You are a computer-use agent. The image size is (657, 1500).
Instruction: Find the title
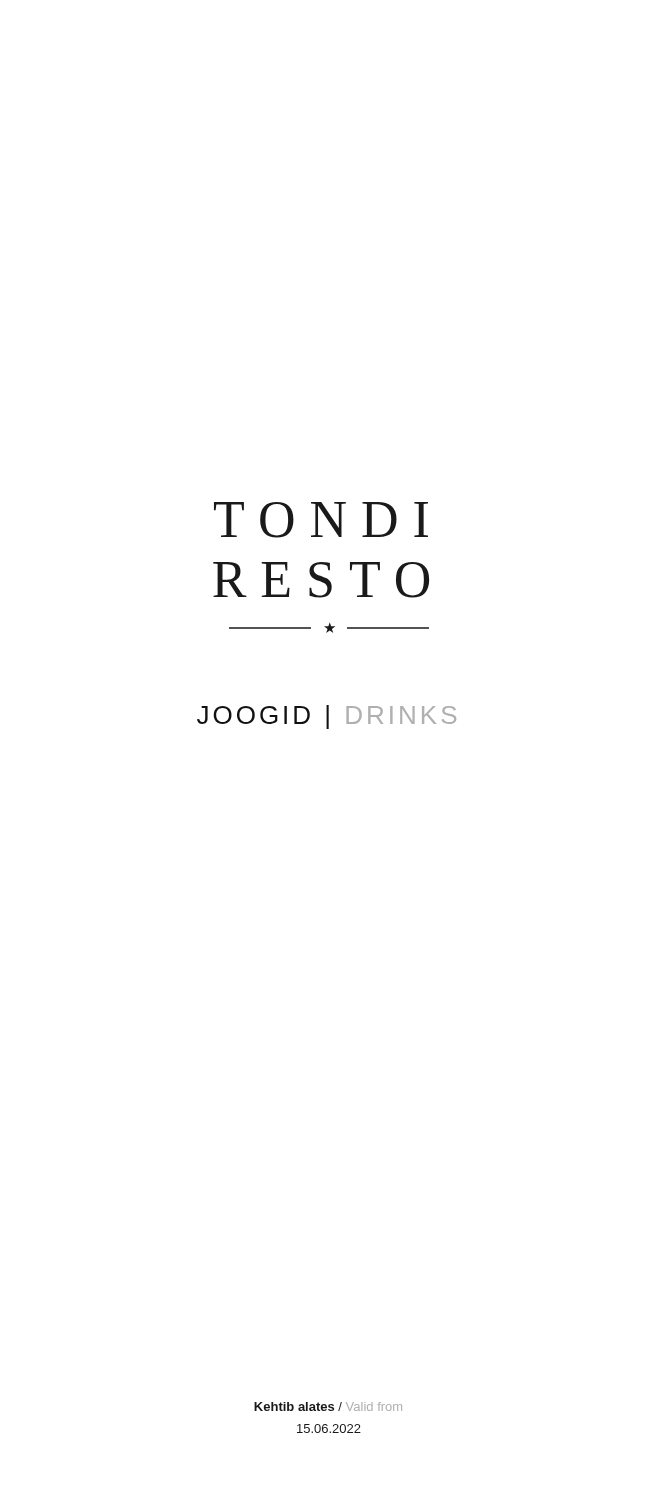tap(328, 715)
